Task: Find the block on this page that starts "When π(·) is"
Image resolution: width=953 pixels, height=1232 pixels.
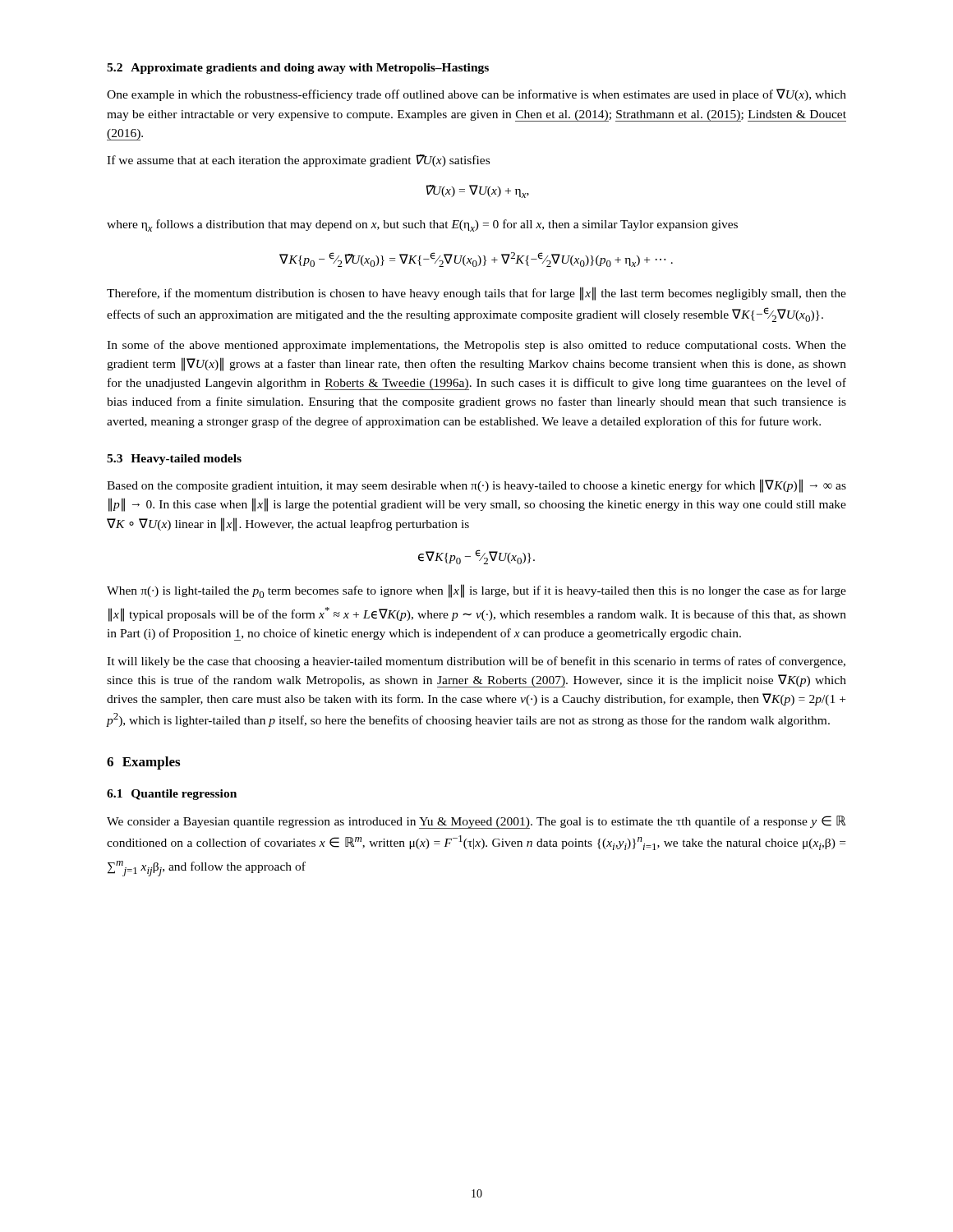Action: pos(476,612)
